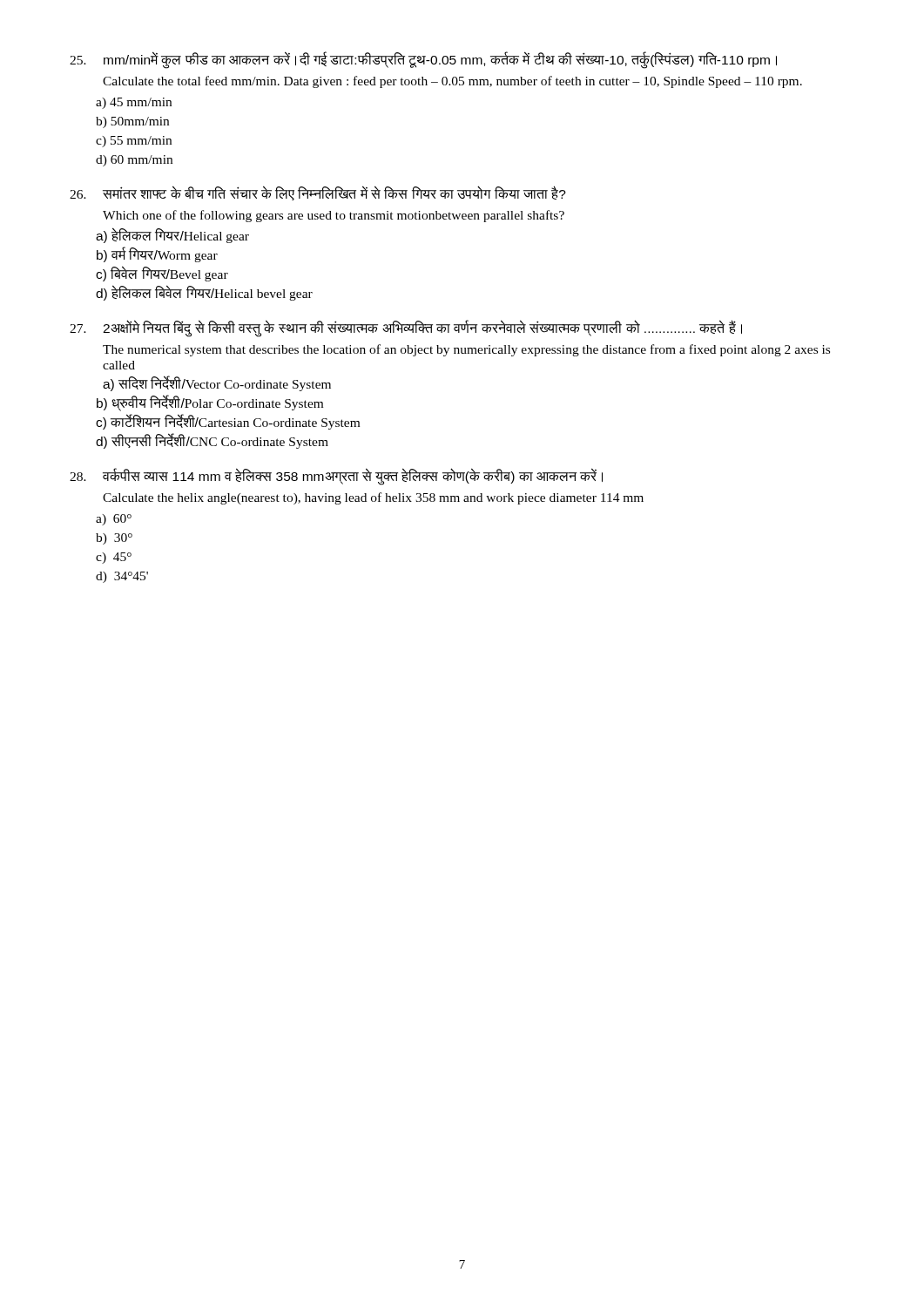Screen dimensions: 1307x924
Task: Where does it say "a) हेलिकल गियर/Helical gear"?
Action: [x=172, y=236]
